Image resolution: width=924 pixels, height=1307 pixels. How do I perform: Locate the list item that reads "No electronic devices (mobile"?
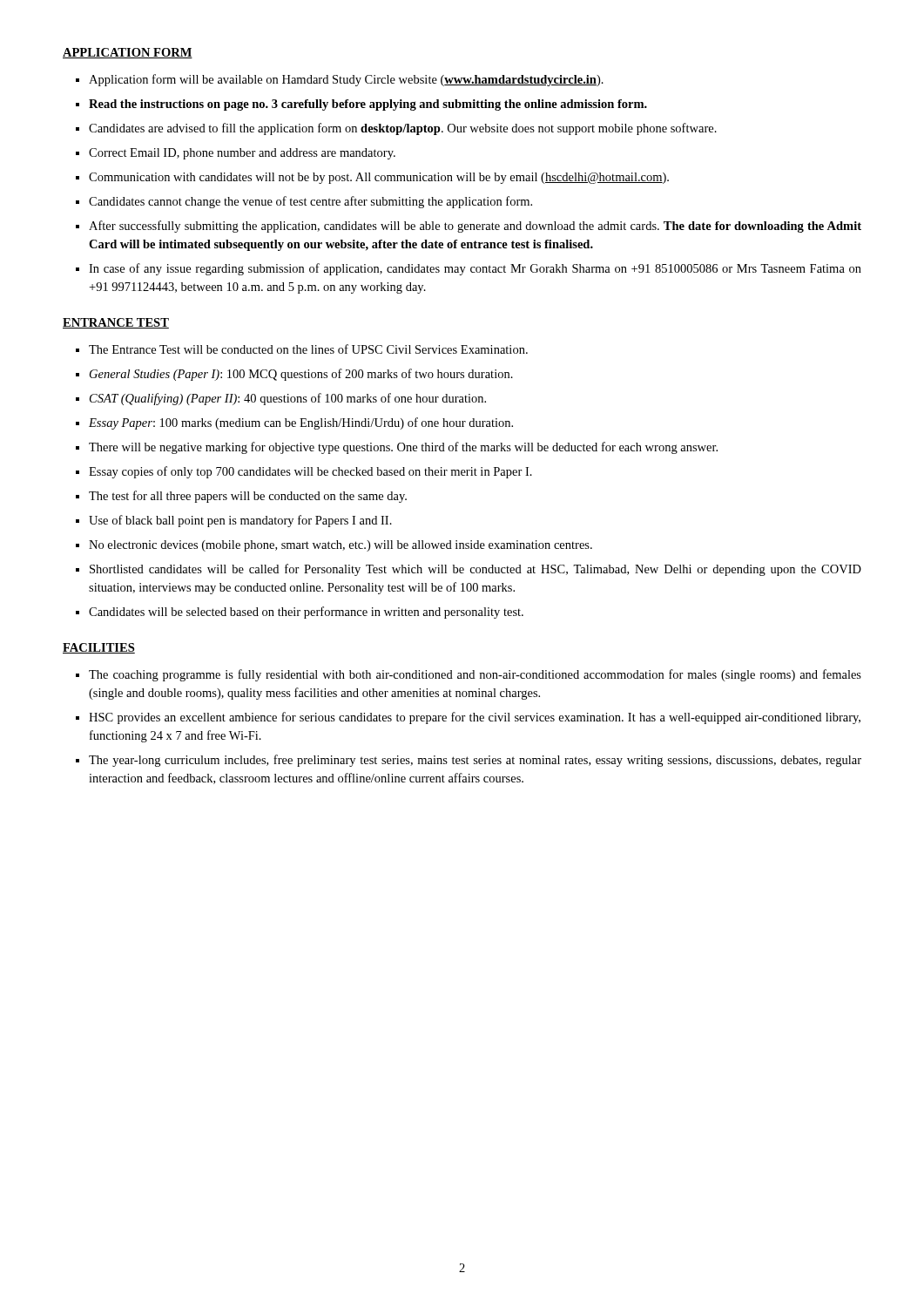click(475, 545)
